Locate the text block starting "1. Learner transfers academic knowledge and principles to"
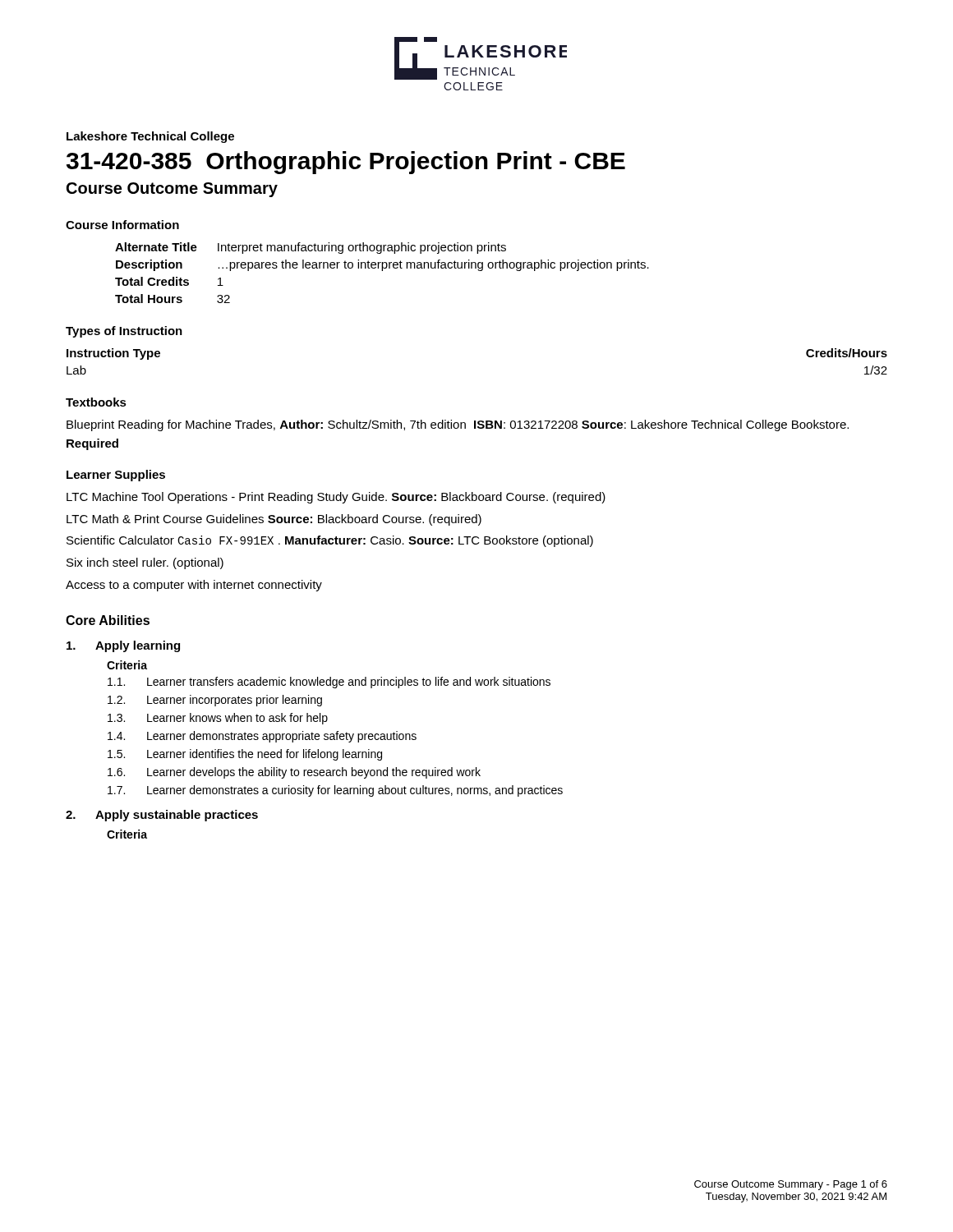This screenshot has height=1232, width=953. click(497, 682)
